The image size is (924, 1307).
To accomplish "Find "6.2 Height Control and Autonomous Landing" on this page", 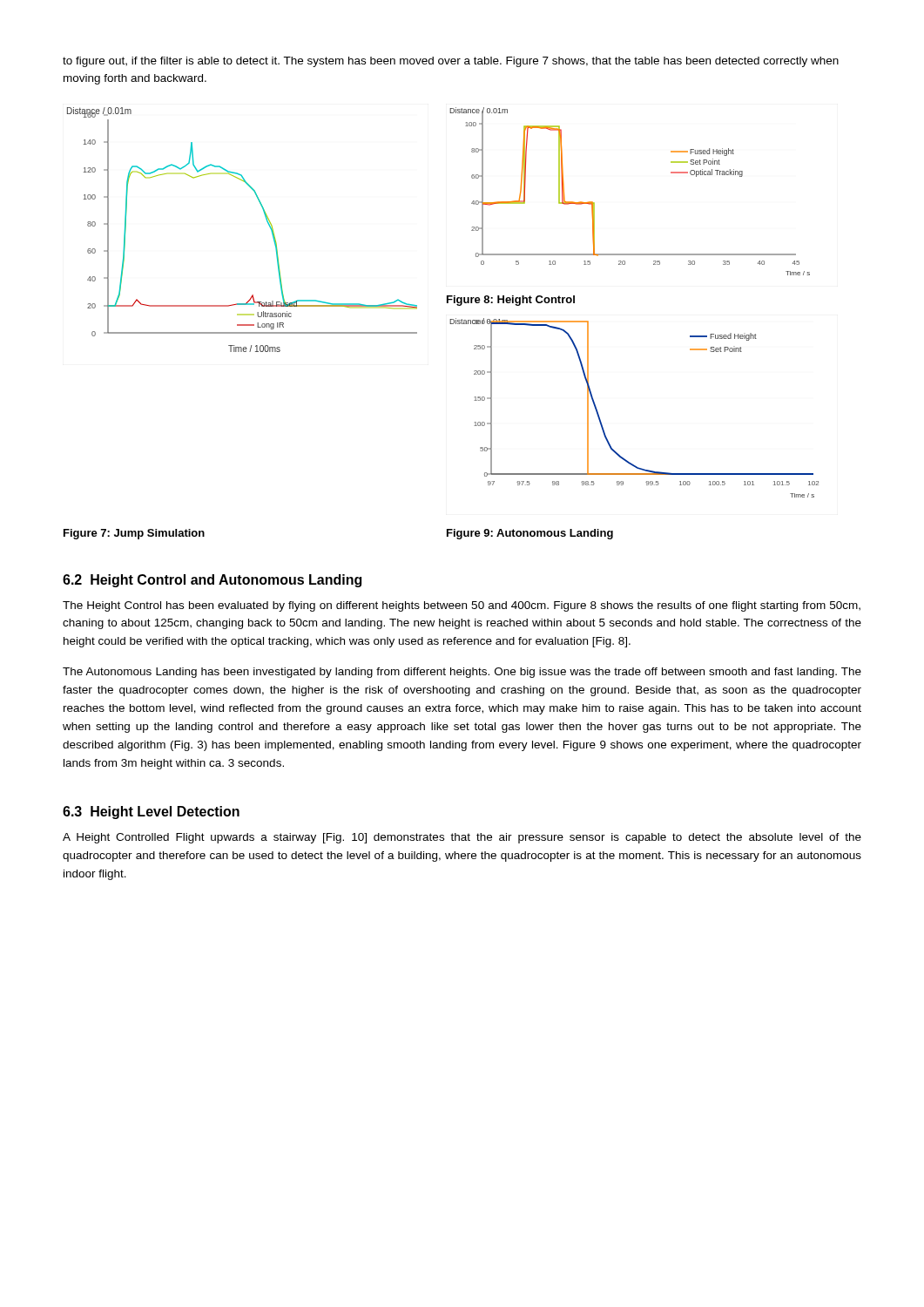I will click(213, 579).
